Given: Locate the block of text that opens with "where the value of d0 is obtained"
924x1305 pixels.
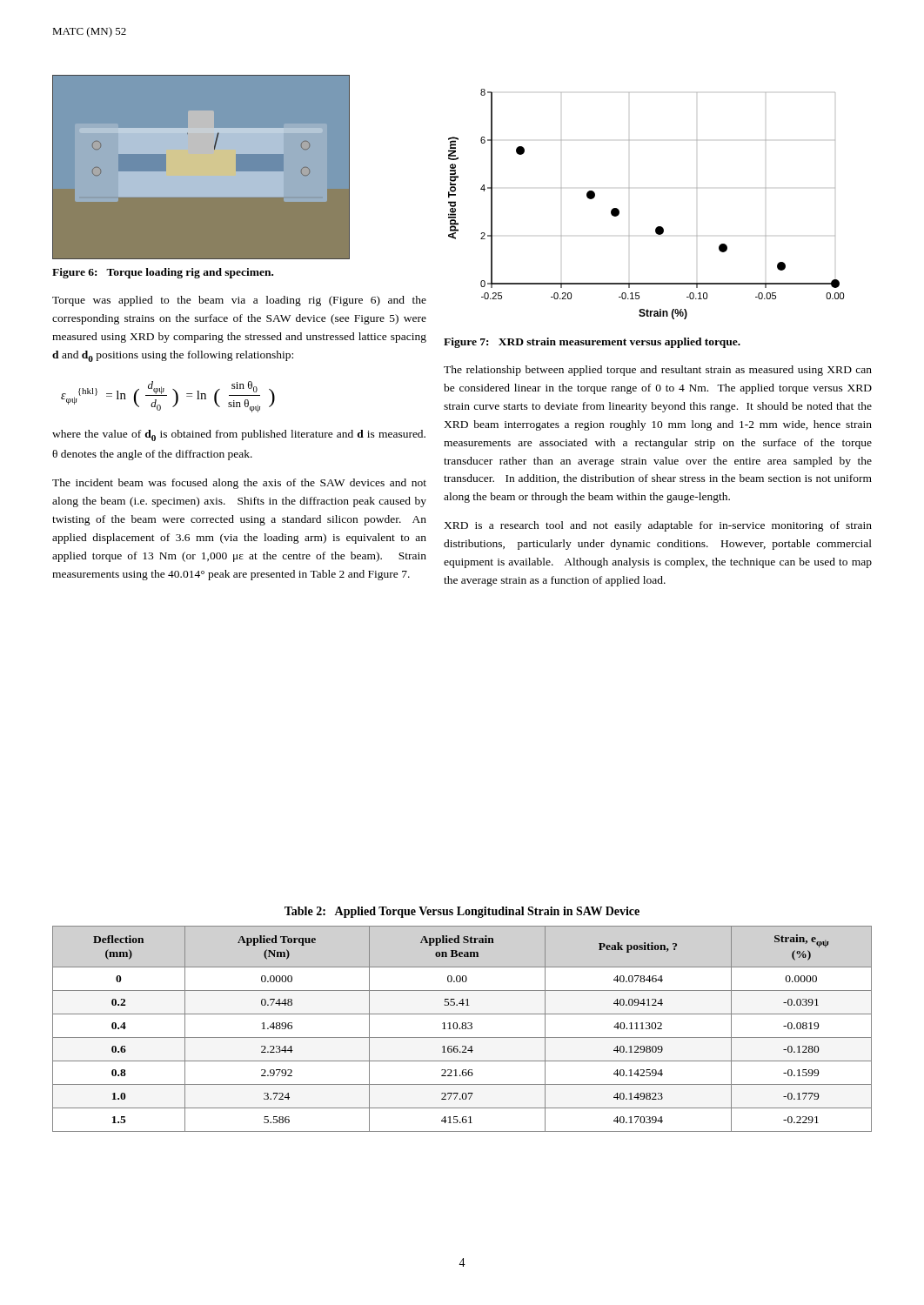Looking at the screenshot, I should point(239,444).
